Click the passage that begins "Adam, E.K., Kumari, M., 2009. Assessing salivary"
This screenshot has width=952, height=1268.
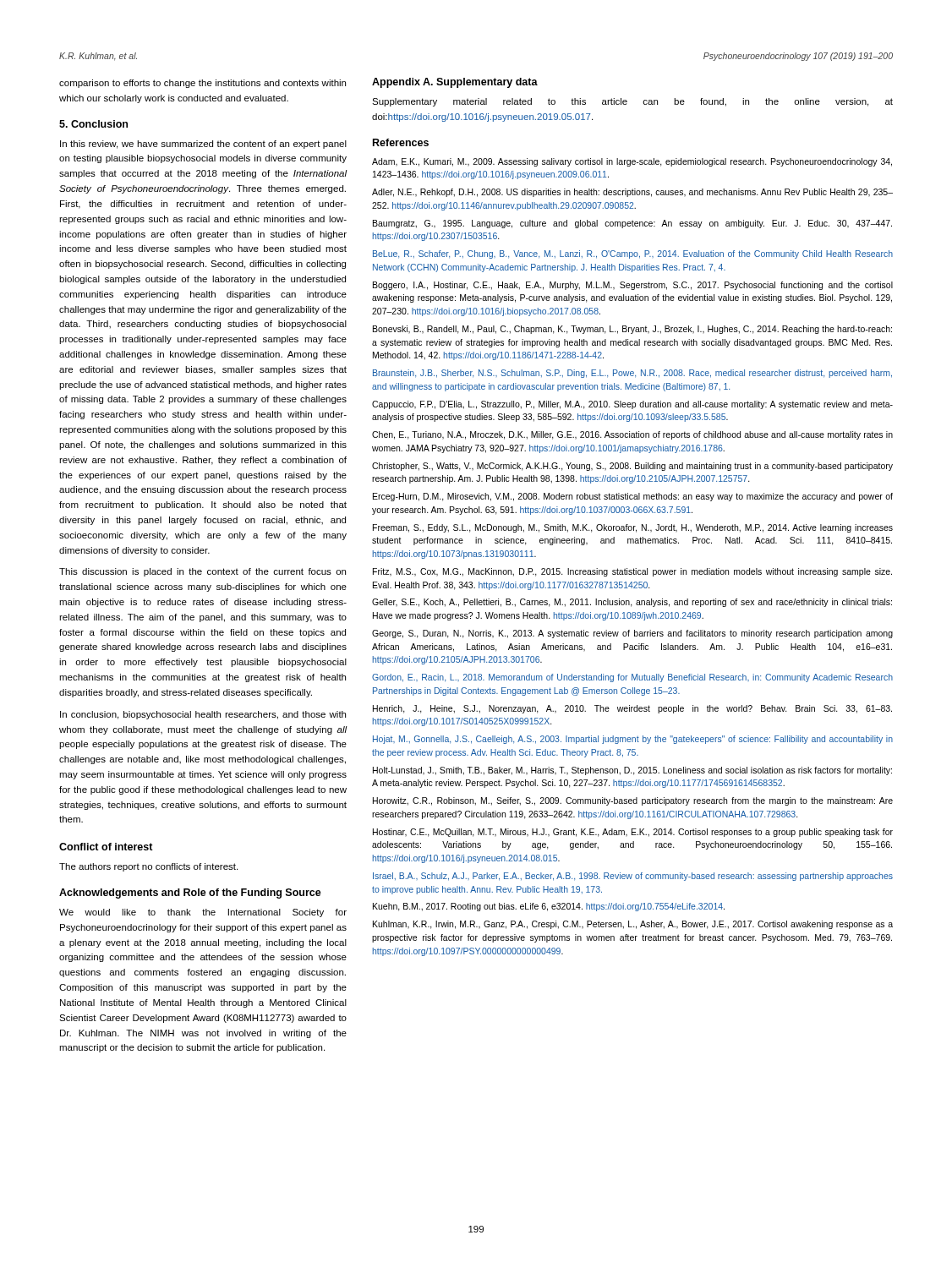coord(632,168)
